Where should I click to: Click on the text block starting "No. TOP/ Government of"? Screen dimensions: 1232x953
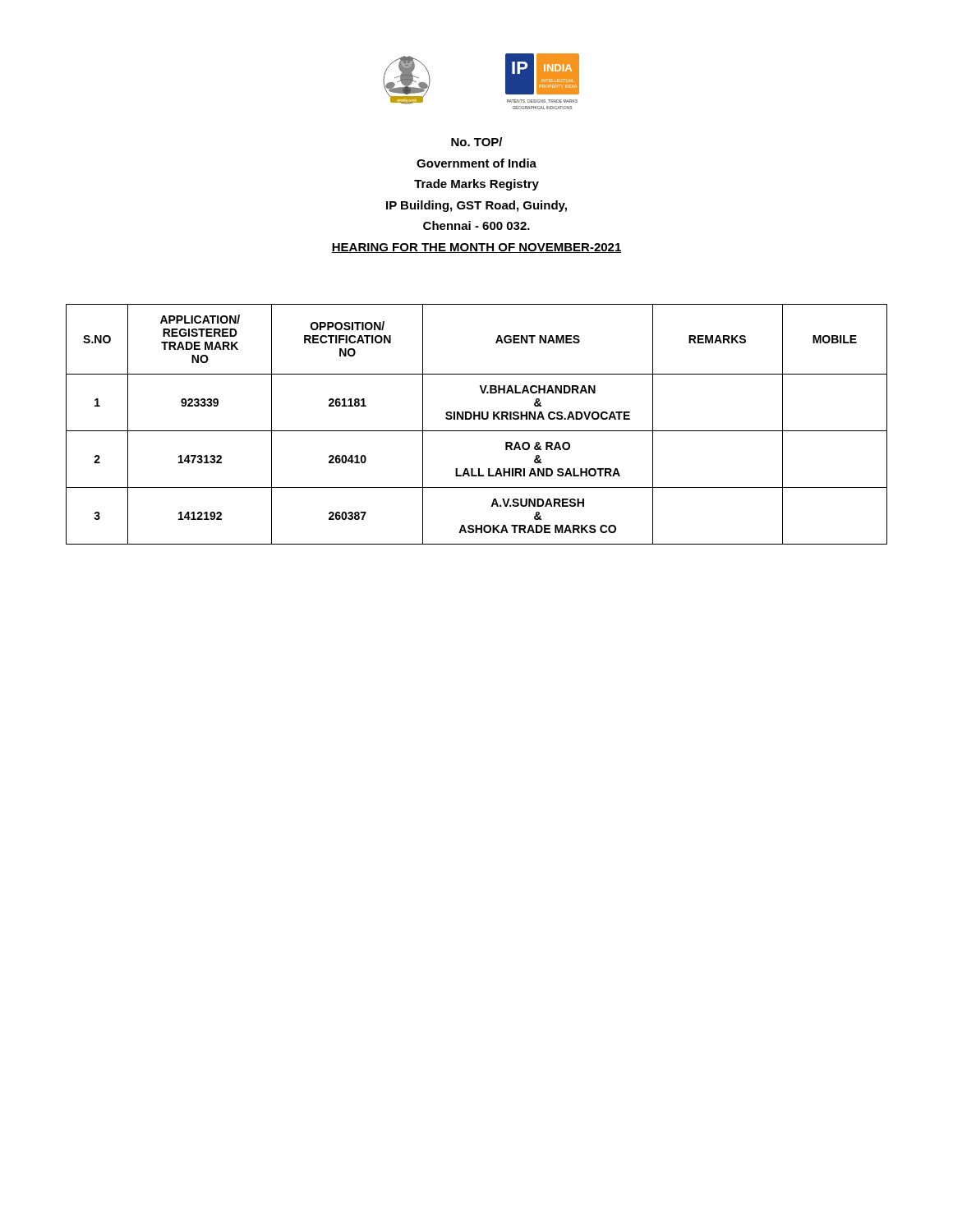tap(476, 194)
